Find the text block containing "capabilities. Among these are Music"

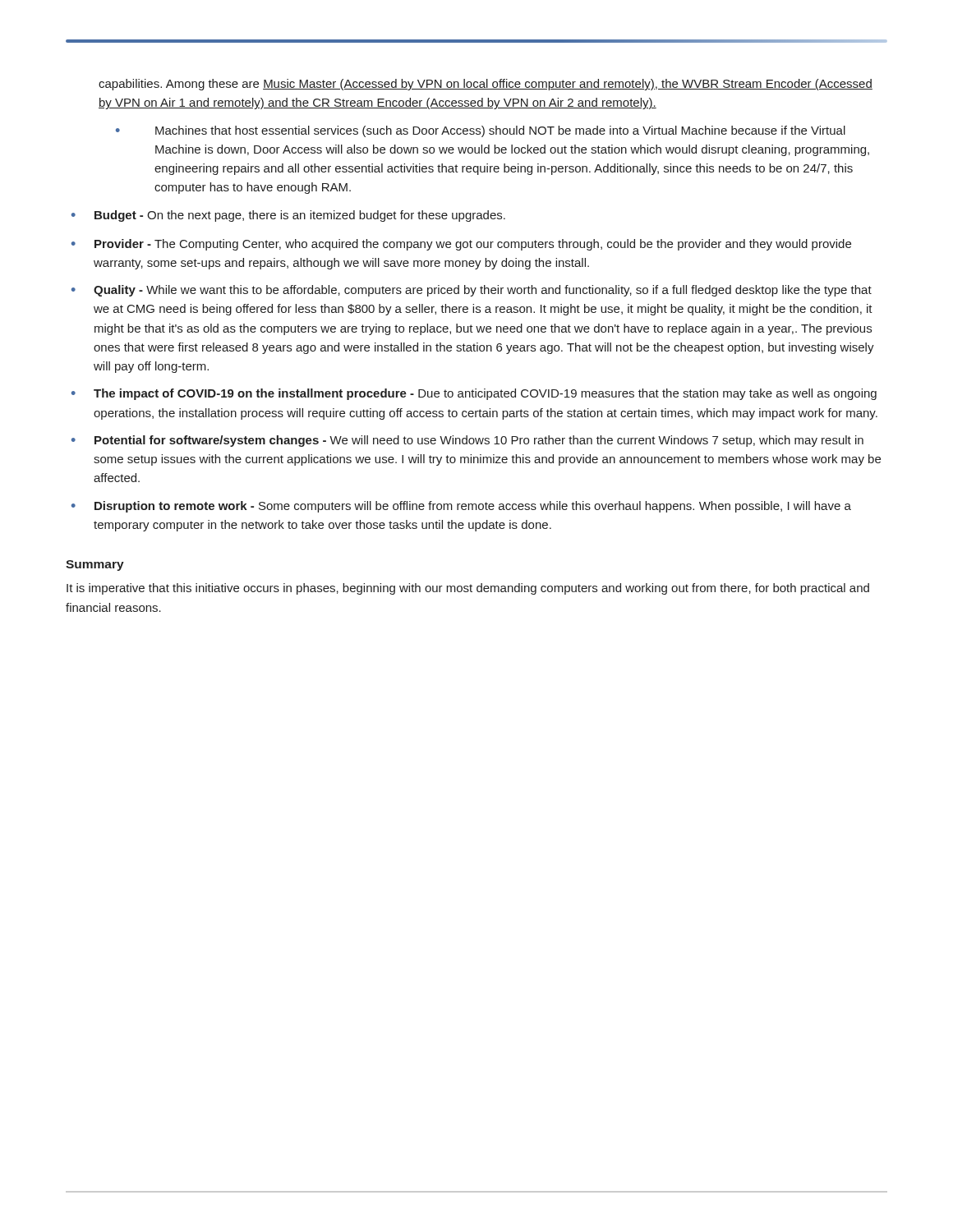point(485,93)
